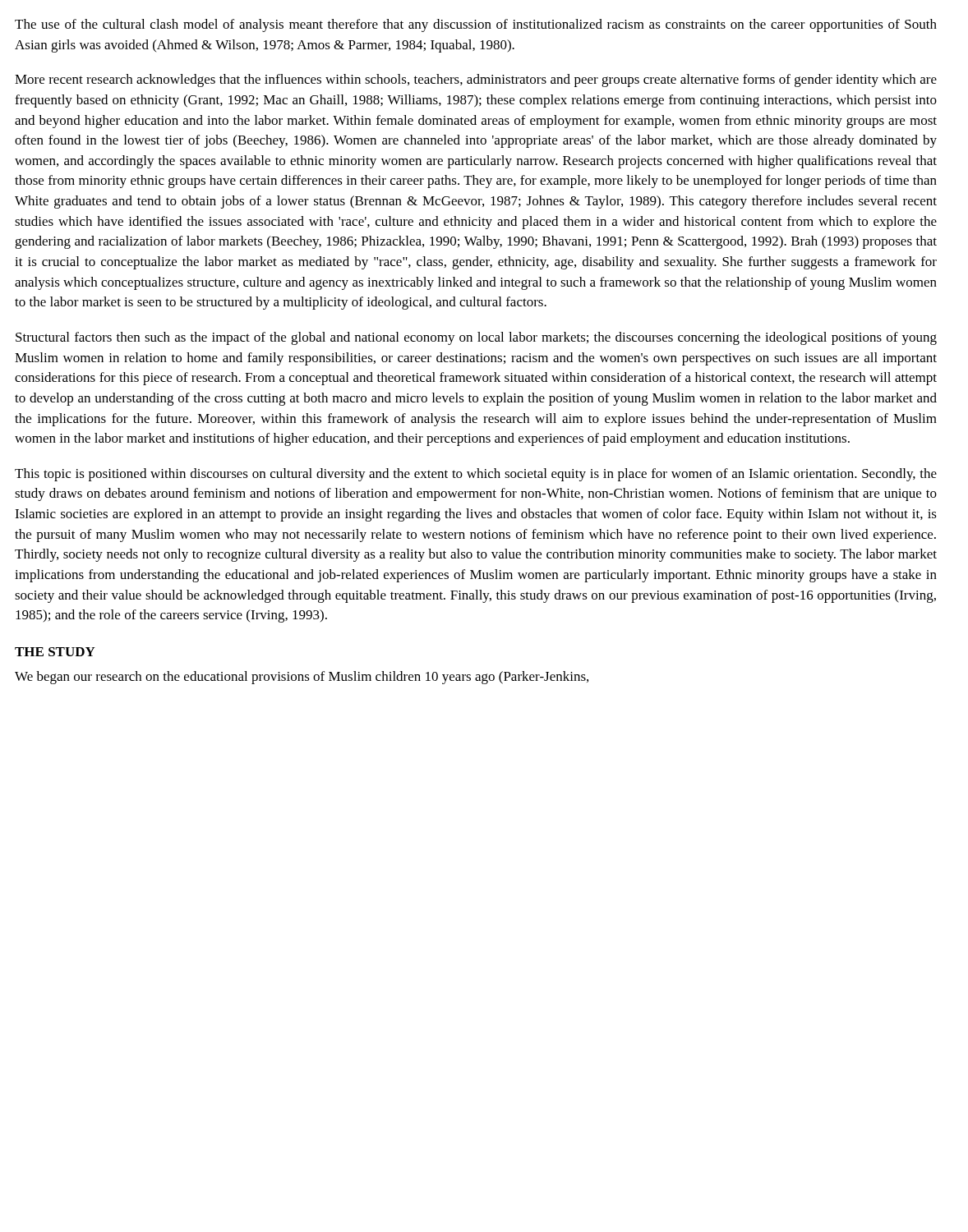This screenshot has height=1232, width=968.
Task: Find the text block with the text "Structural factors then such"
Action: [x=476, y=388]
